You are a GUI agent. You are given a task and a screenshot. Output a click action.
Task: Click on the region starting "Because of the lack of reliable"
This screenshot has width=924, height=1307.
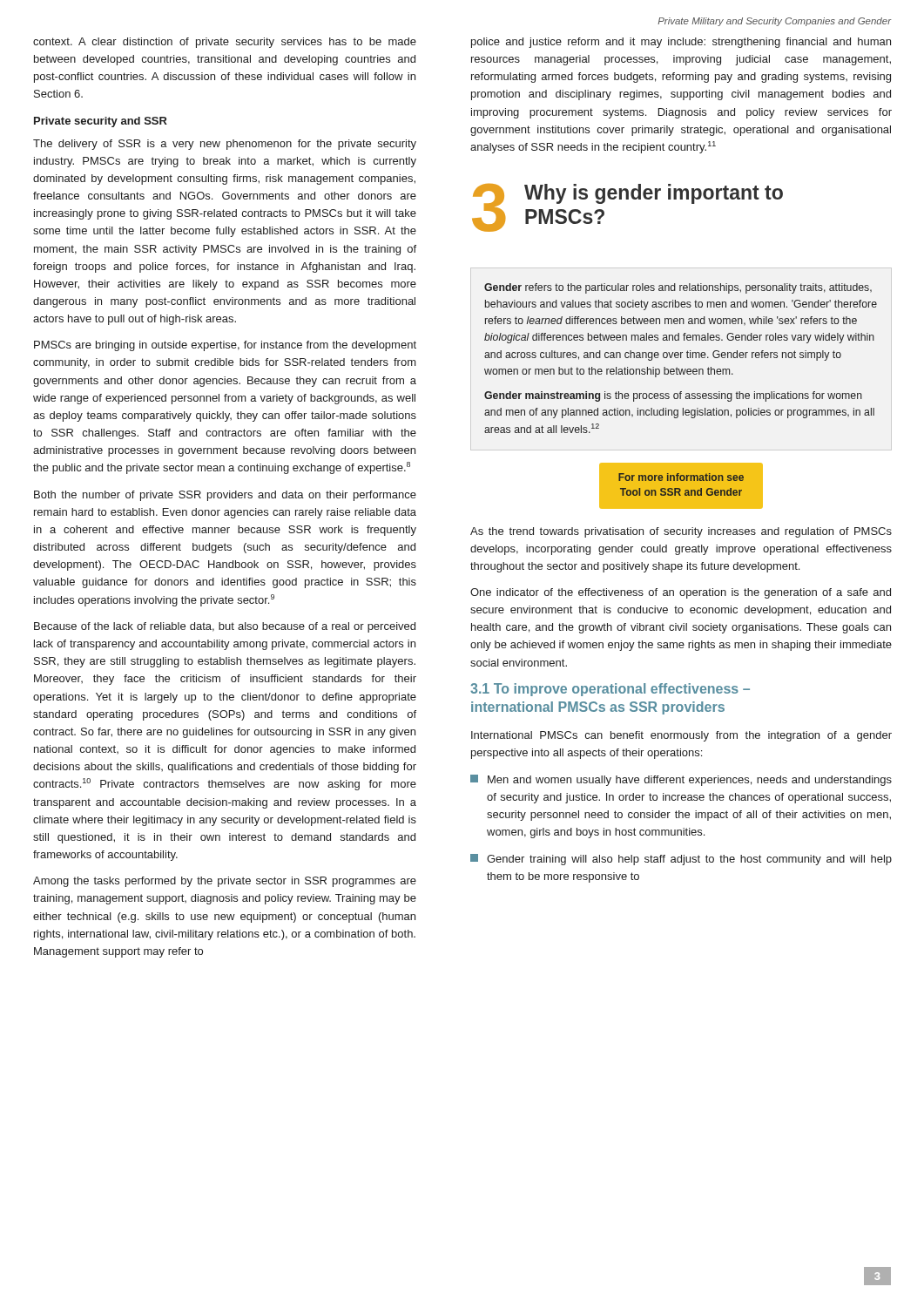225,741
